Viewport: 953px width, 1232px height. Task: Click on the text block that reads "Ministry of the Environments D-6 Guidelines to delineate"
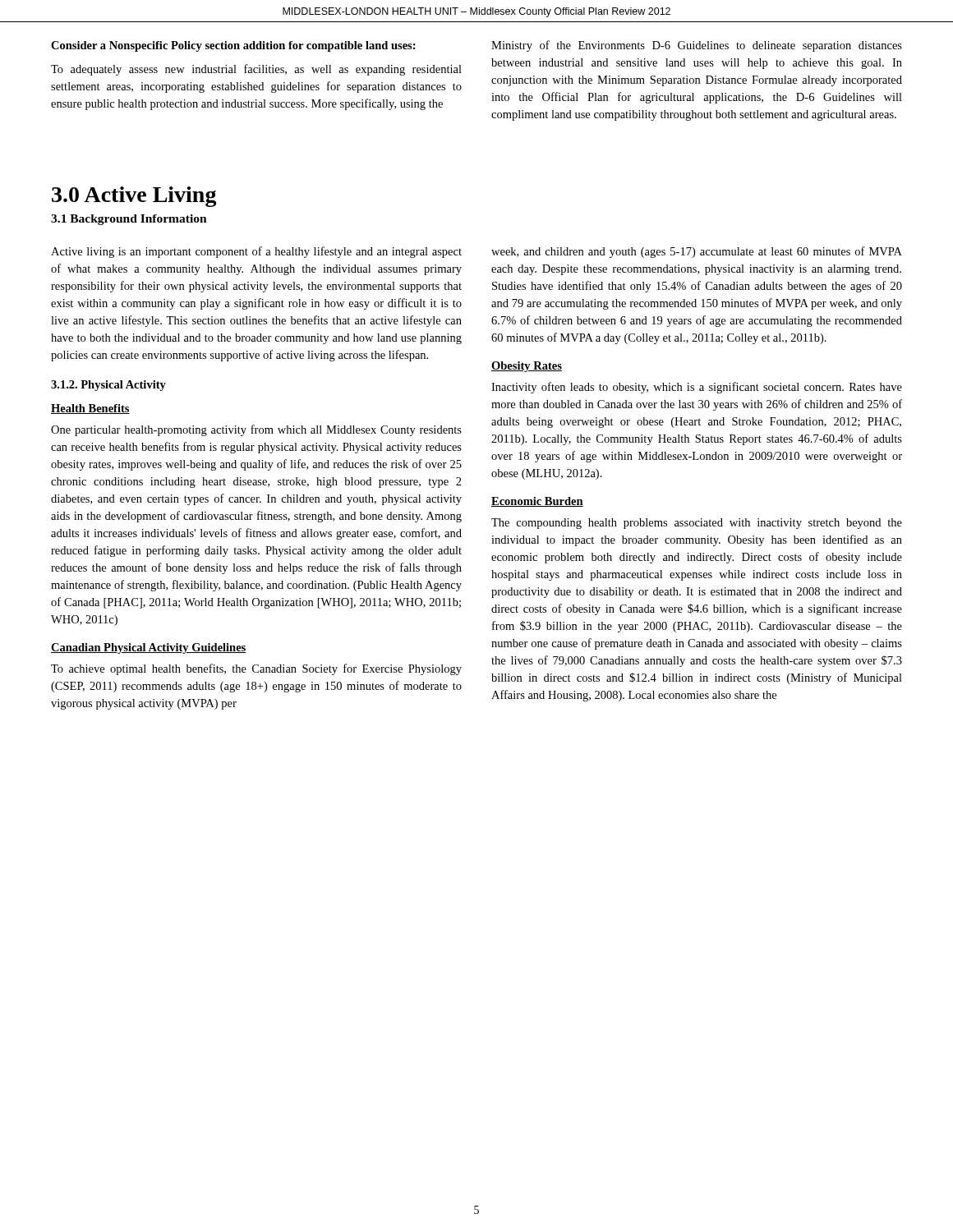[697, 80]
